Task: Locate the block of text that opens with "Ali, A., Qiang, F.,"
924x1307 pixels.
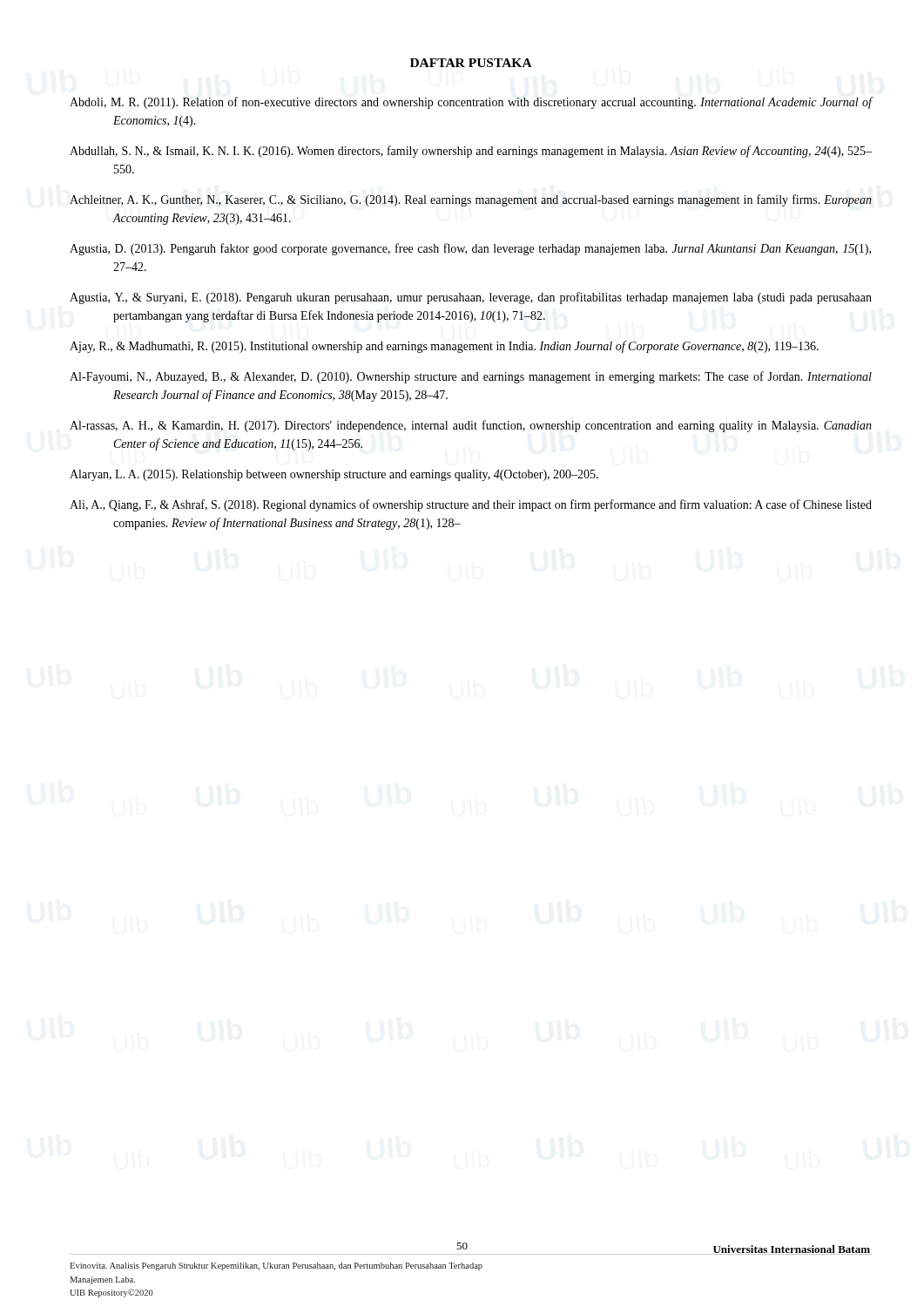Action: click(x=471, y=514)
